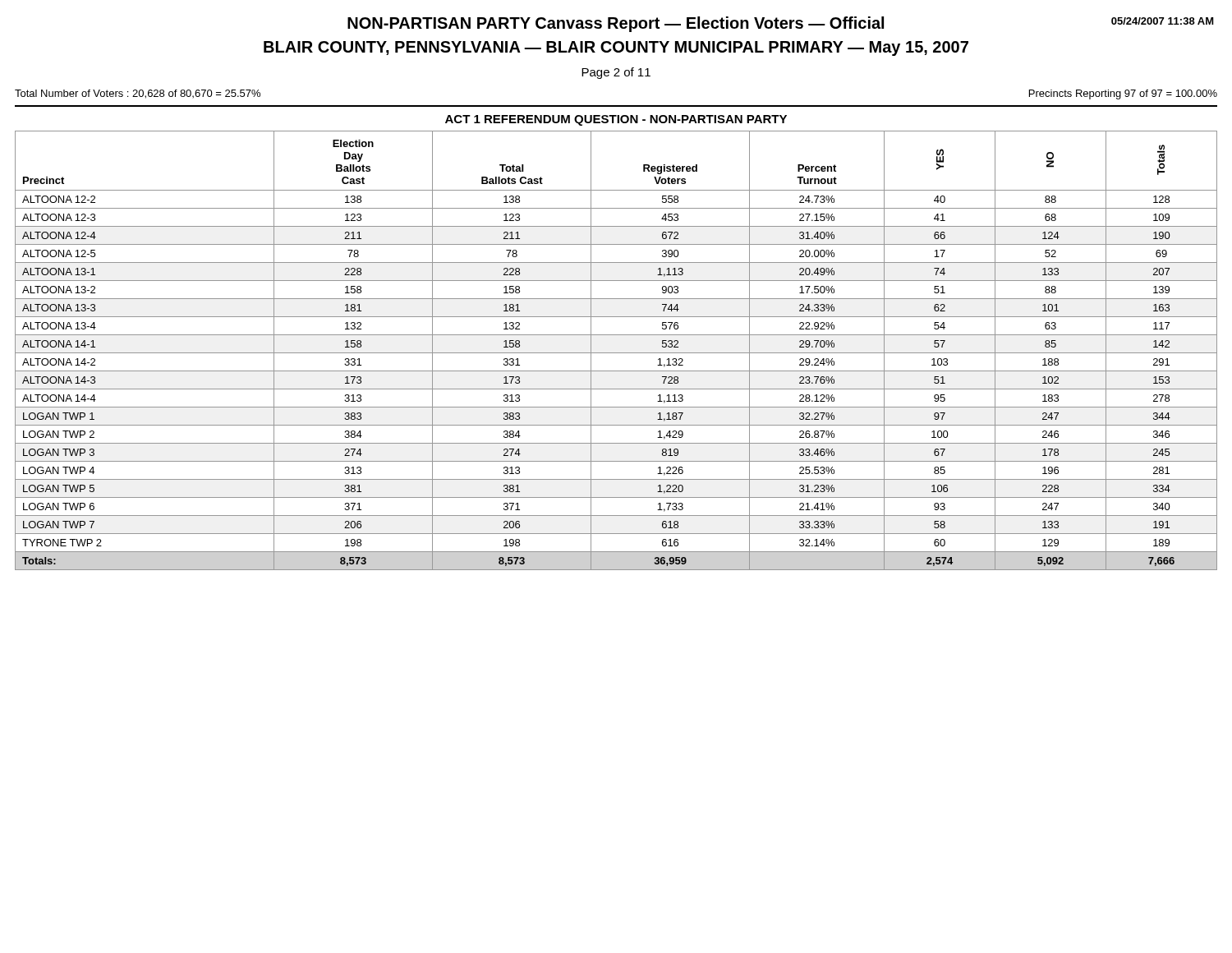Select the table
The height and width of the screenshot is (953, 1232).
(616, 350)
